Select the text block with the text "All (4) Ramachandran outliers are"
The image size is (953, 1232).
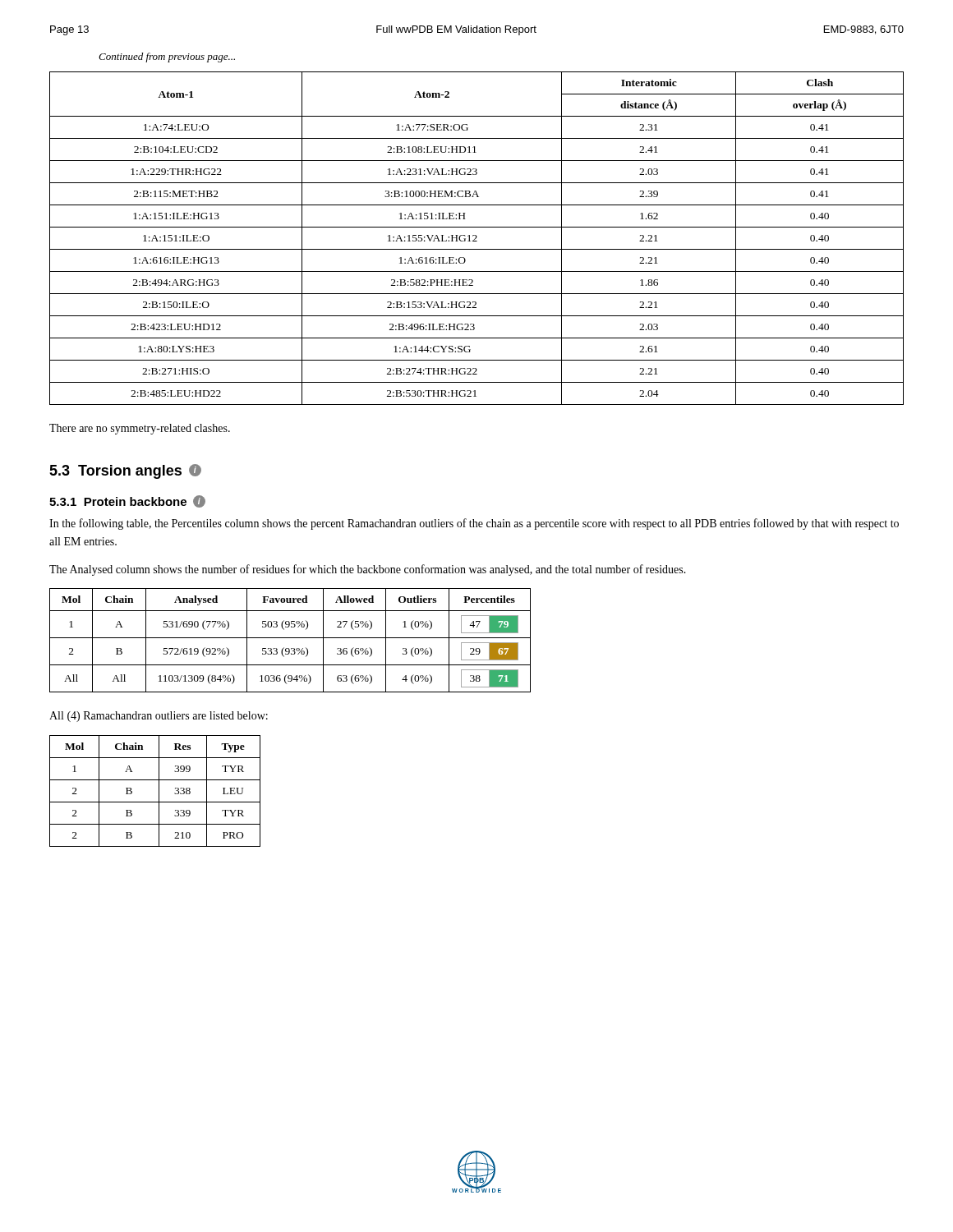tap(159, 716)
